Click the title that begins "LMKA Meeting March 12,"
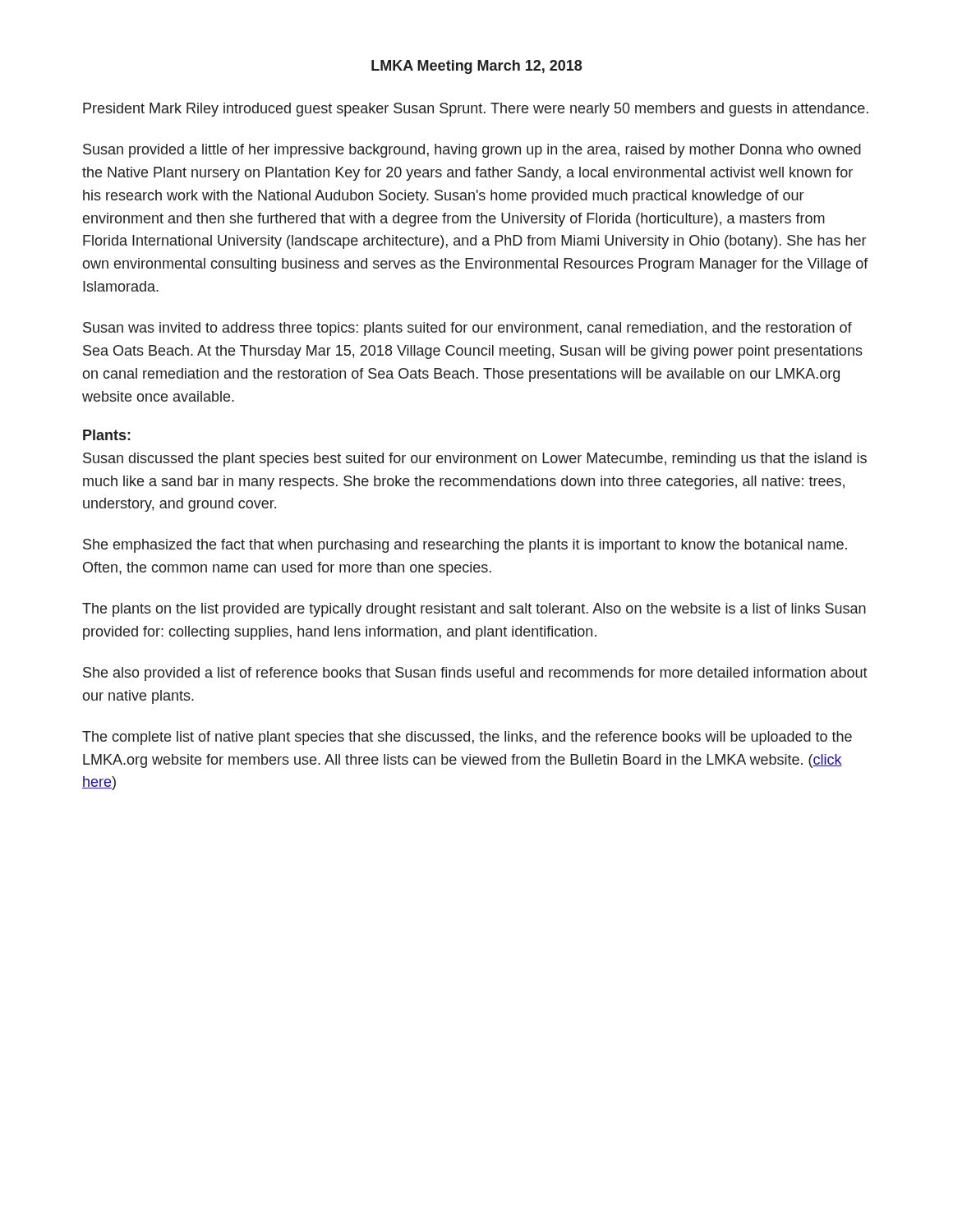 [x=476, y=66]
